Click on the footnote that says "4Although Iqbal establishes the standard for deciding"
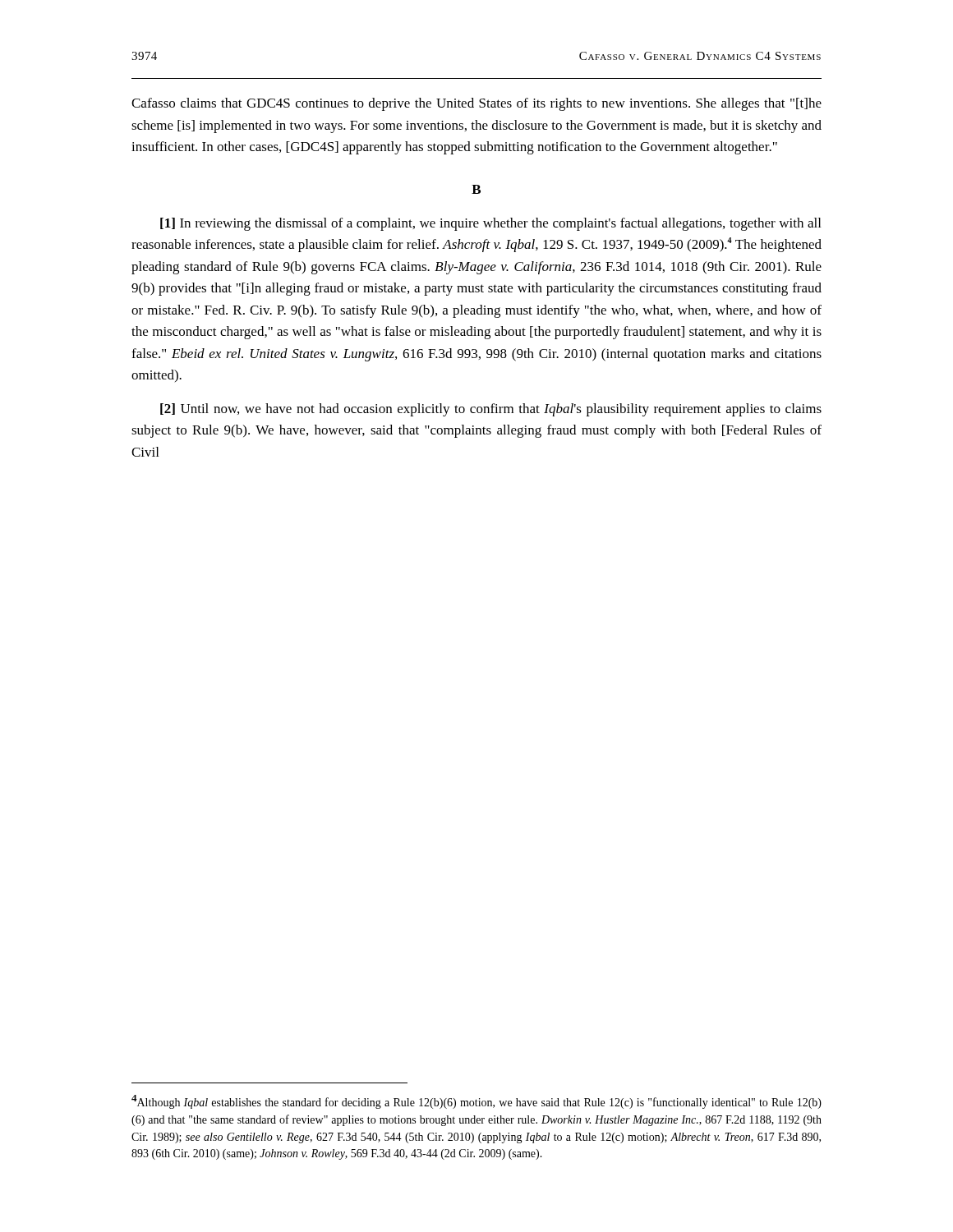 click(x=476, y=1123)
